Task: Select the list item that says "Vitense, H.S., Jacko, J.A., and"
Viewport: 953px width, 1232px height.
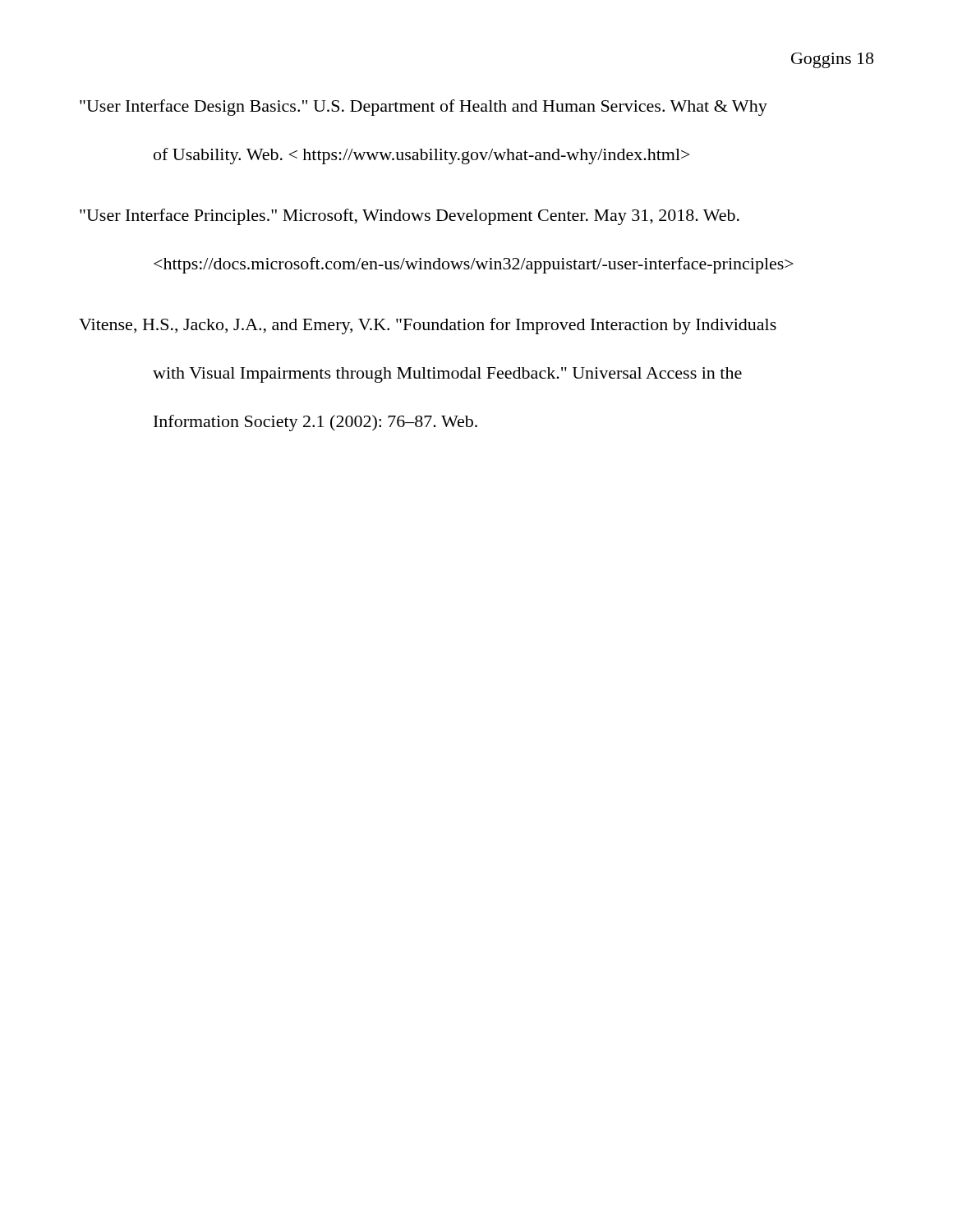Action: (476, 373)
